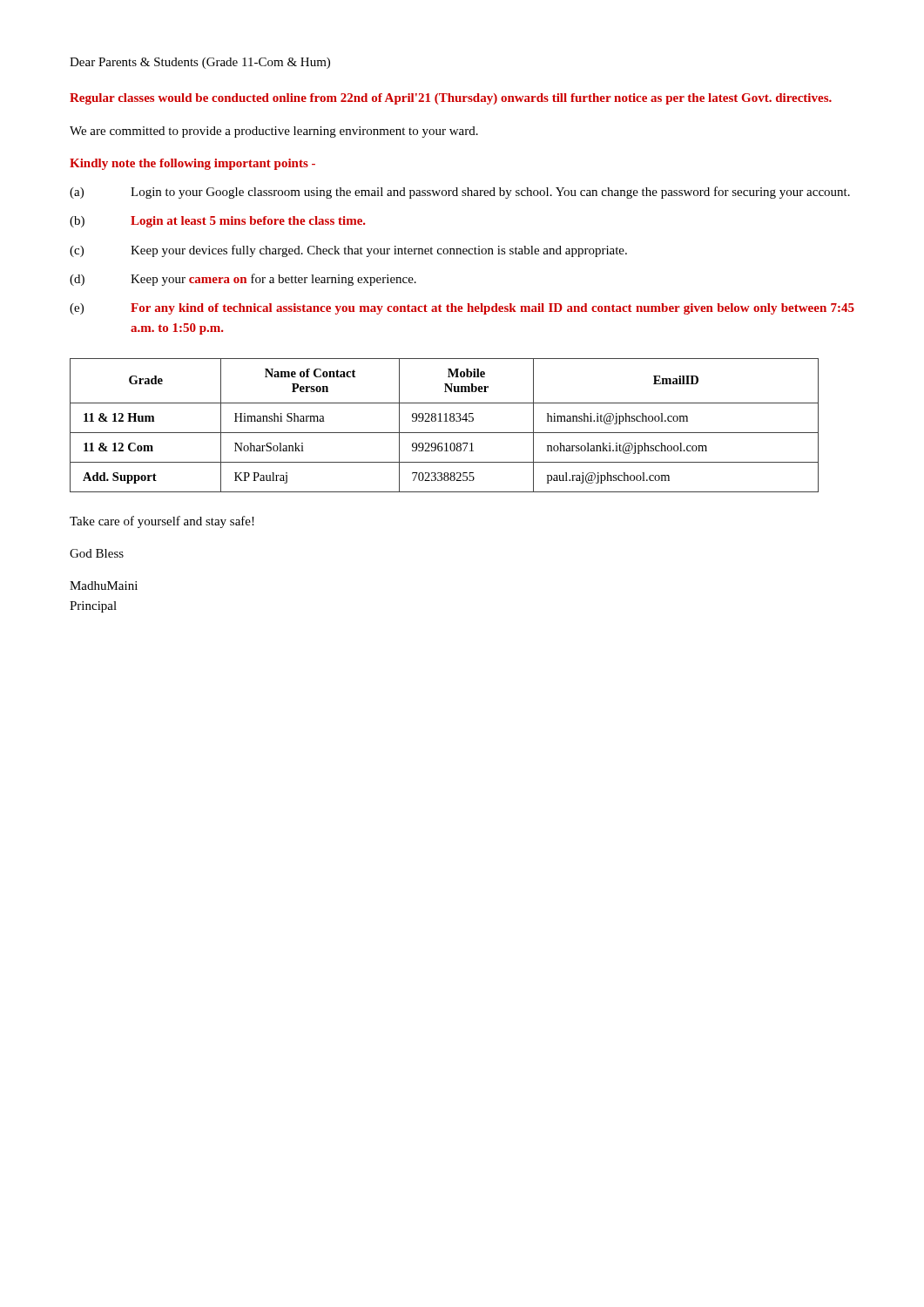Select the element starting "(e) For any kind"
The width and height of the screenshot is (924, 1307).
pyautogui.click(x=462, y=318)
